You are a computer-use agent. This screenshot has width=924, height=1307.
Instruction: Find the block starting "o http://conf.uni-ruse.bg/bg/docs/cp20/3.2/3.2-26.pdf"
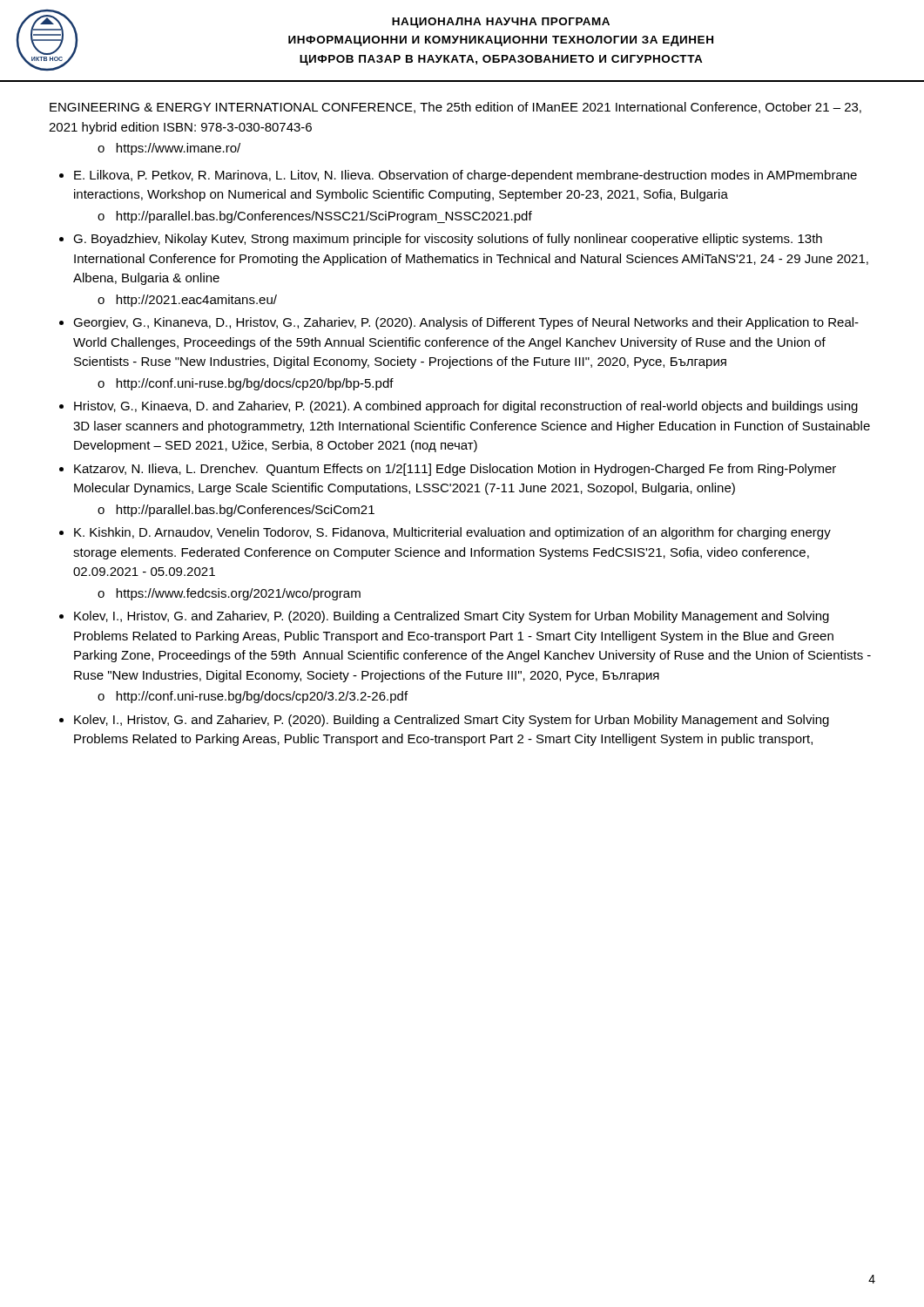(x=253, y=696)
